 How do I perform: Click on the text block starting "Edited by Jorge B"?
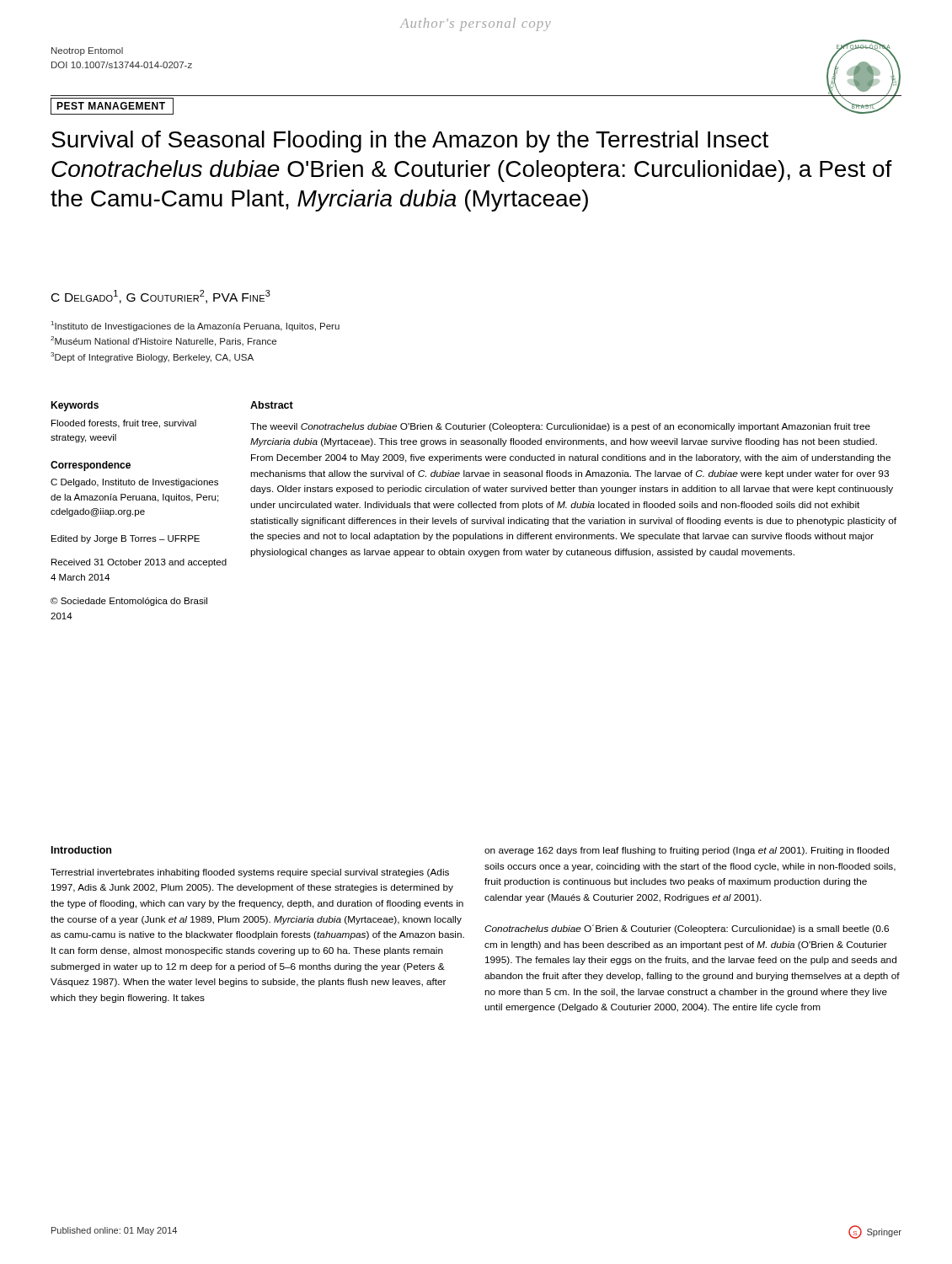click(125, 539)
